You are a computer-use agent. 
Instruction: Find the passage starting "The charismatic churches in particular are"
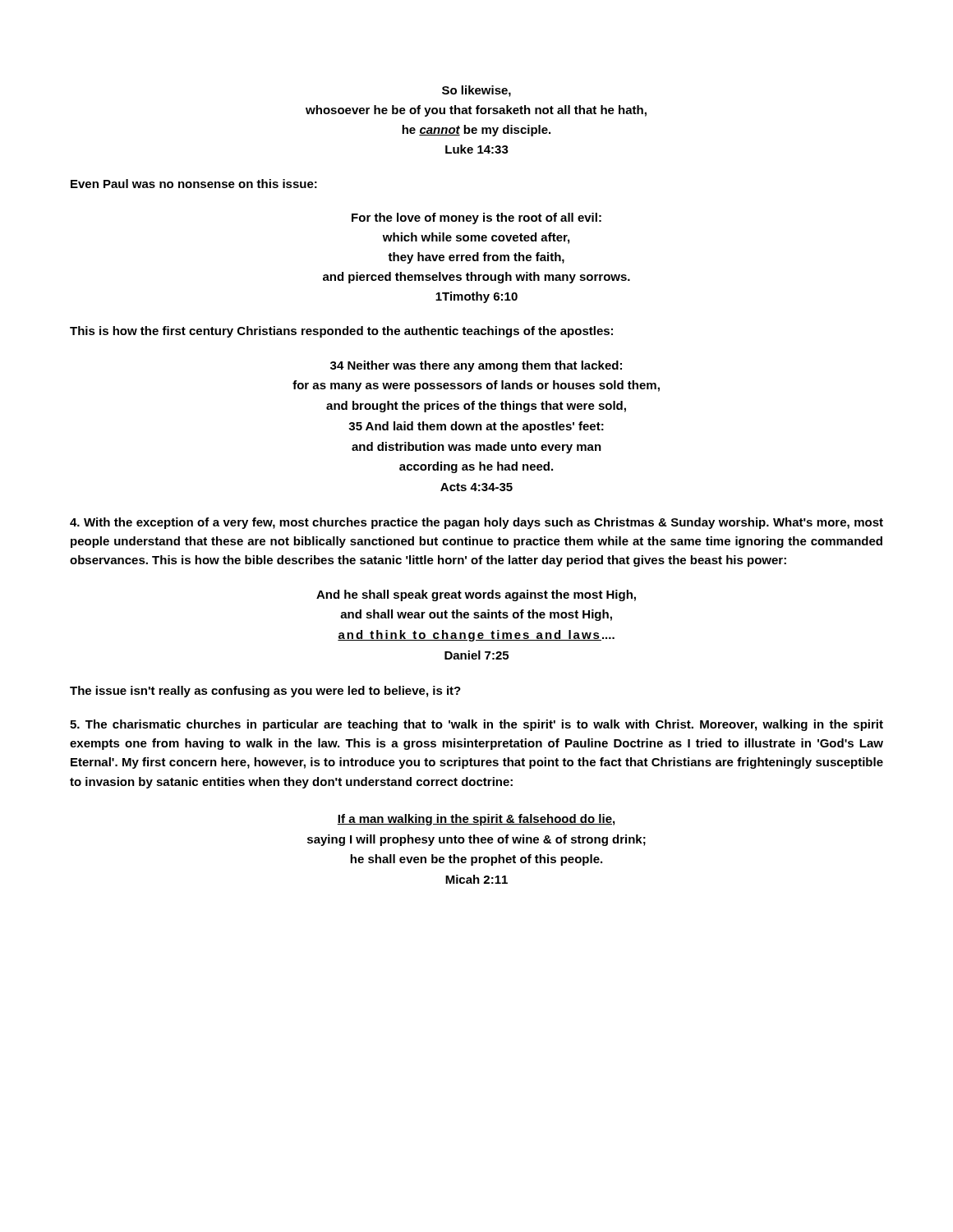tap(476, 752)
